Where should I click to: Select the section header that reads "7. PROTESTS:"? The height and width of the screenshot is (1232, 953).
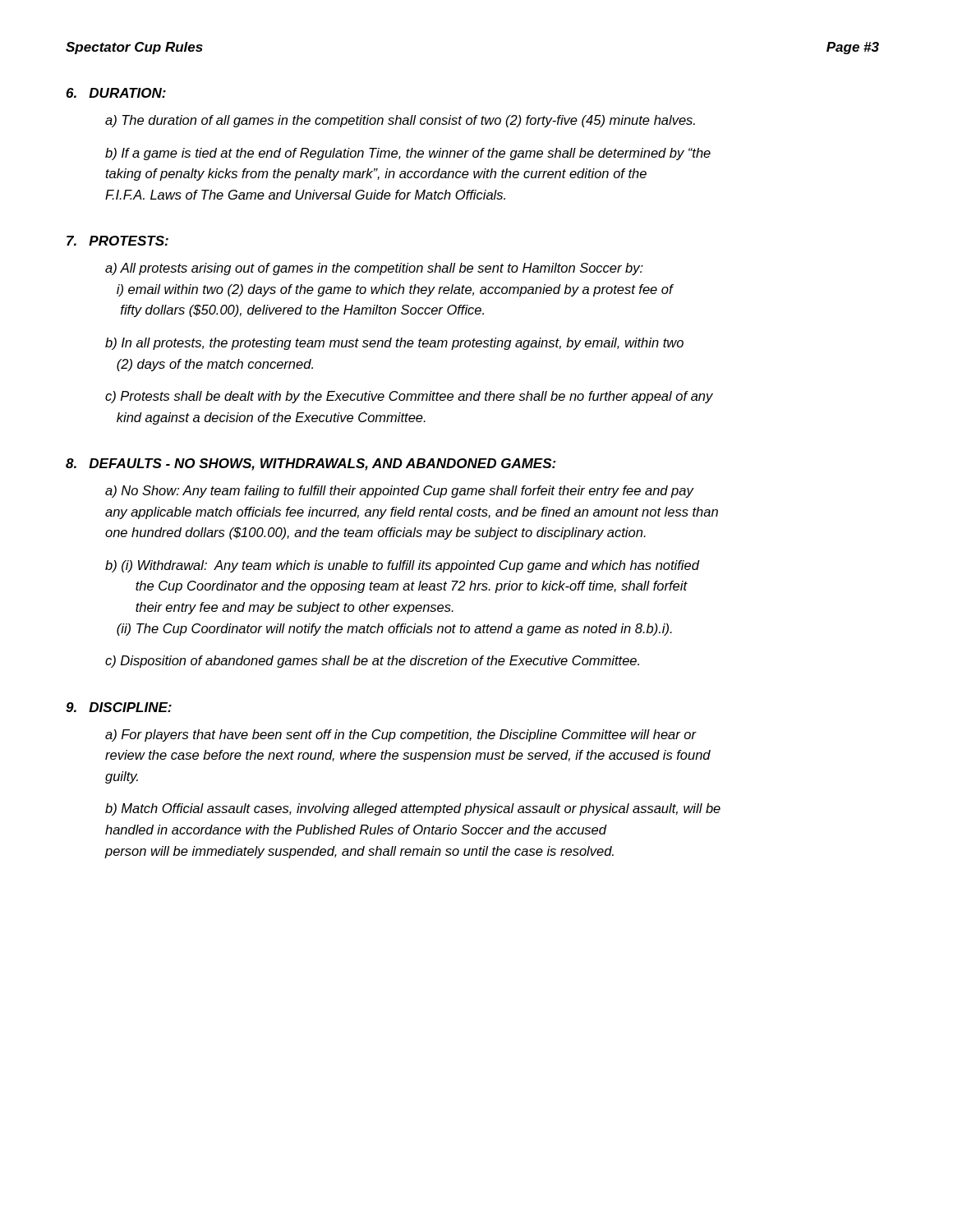point(117,241)
